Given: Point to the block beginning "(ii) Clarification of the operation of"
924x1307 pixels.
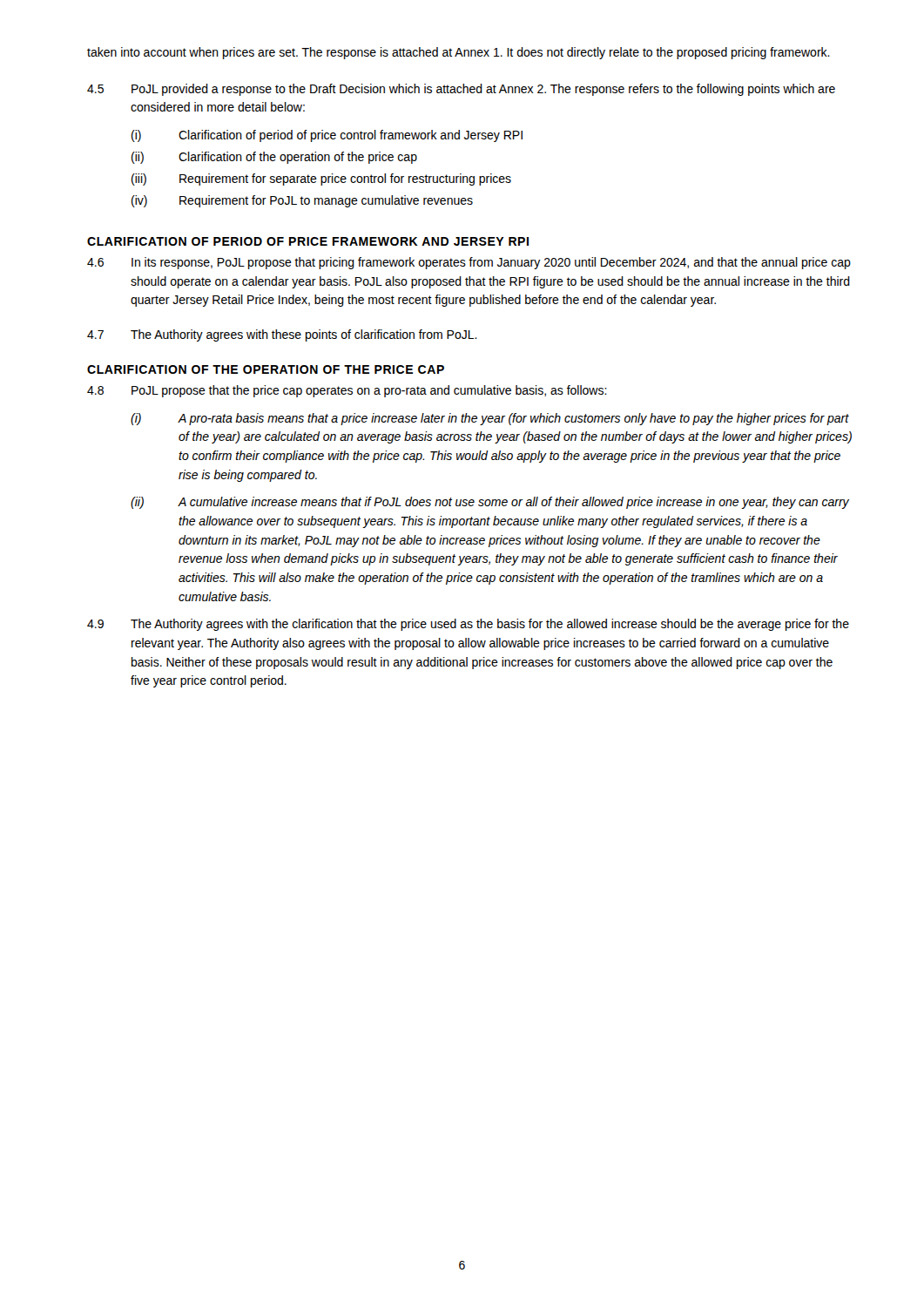Looking at the screenshot, I should (x=274, y=158).
